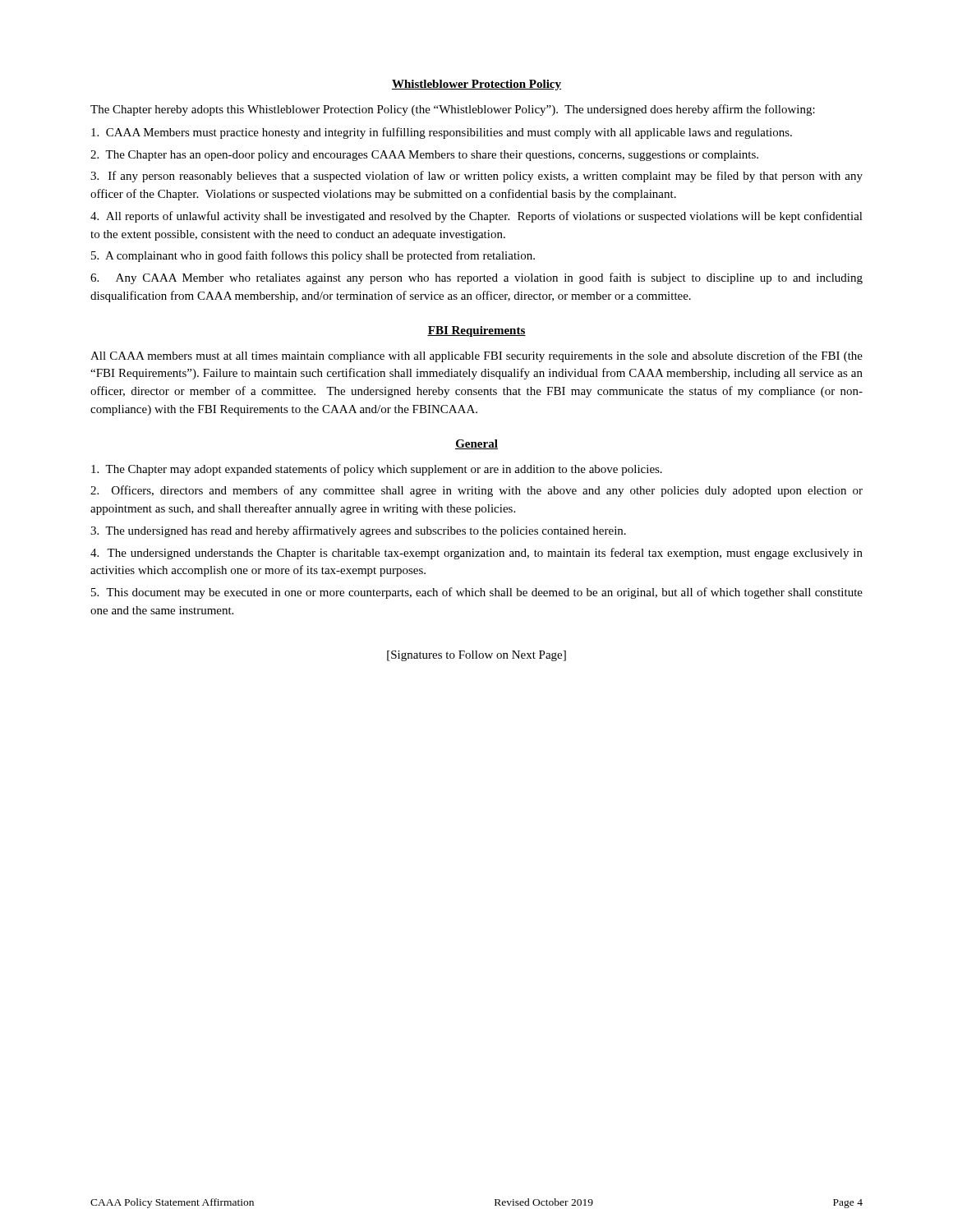Click on the list item that says "4. All reports of unlawful activity"
Image resolution: width=953 pixels, height=1232 pixels.
[476, 225]
